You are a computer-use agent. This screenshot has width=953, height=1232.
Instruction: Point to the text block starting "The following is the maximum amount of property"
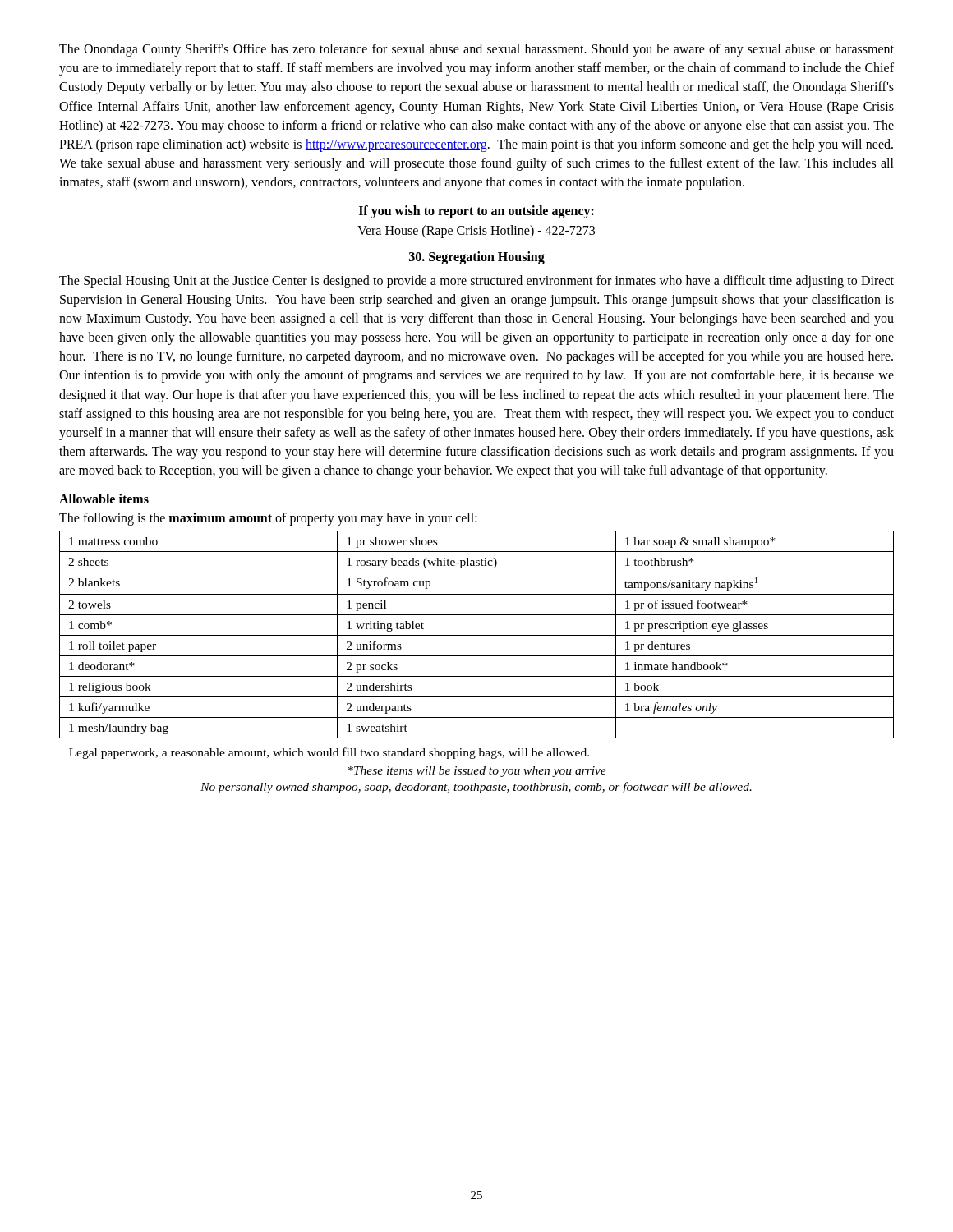pos(269,518)
